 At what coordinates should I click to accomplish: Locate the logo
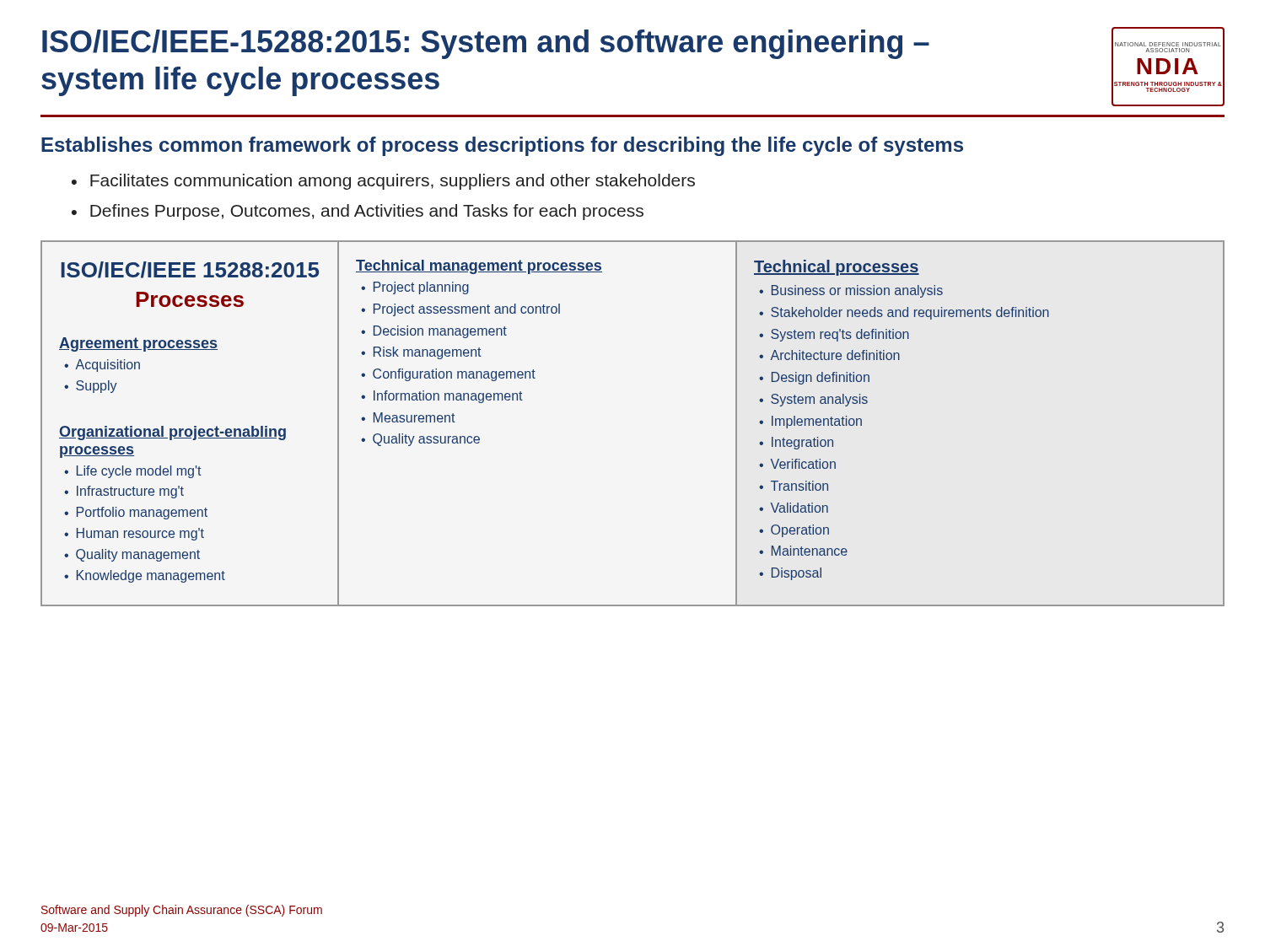(x=1168, y=67)
